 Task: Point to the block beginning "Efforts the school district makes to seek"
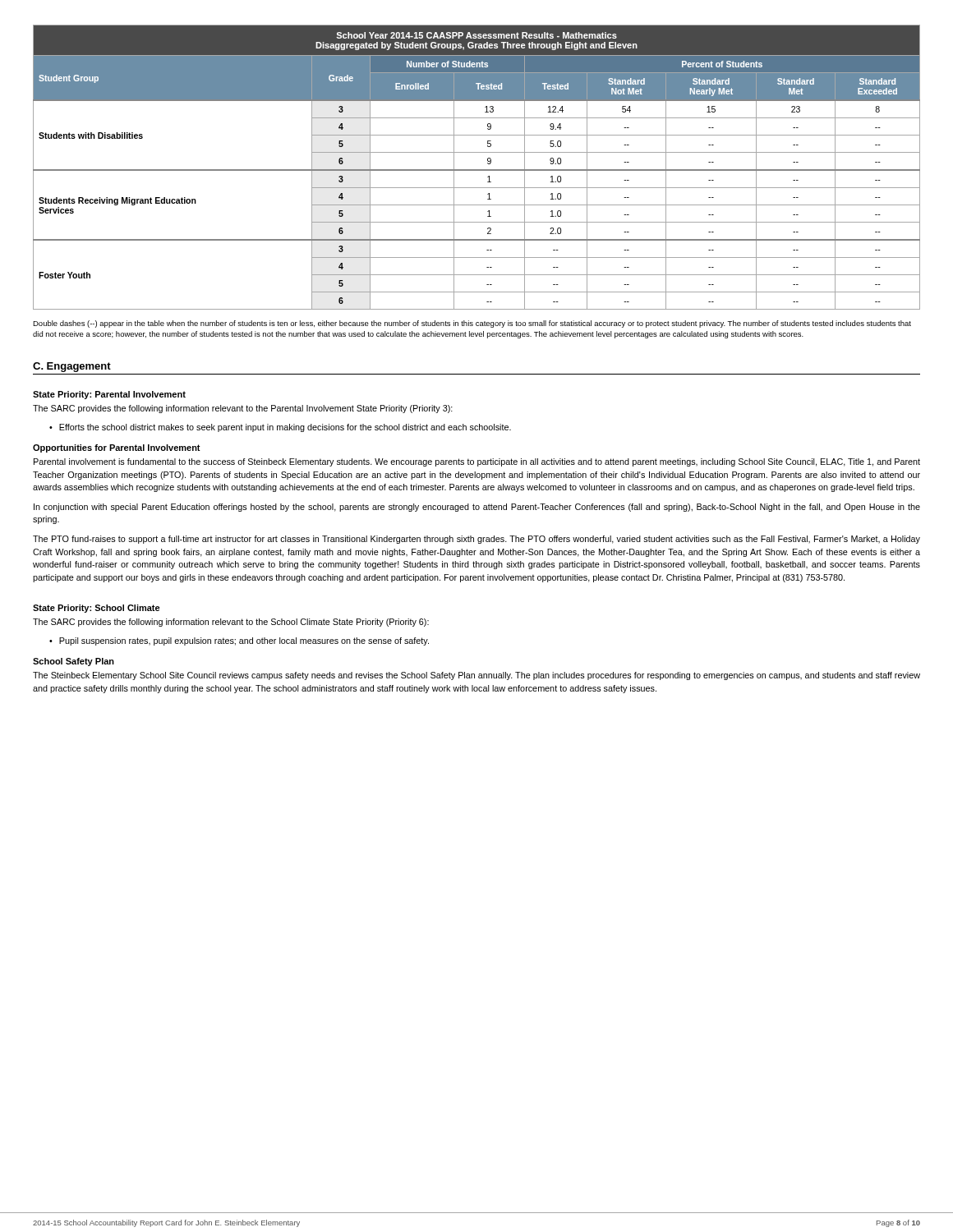285,427
